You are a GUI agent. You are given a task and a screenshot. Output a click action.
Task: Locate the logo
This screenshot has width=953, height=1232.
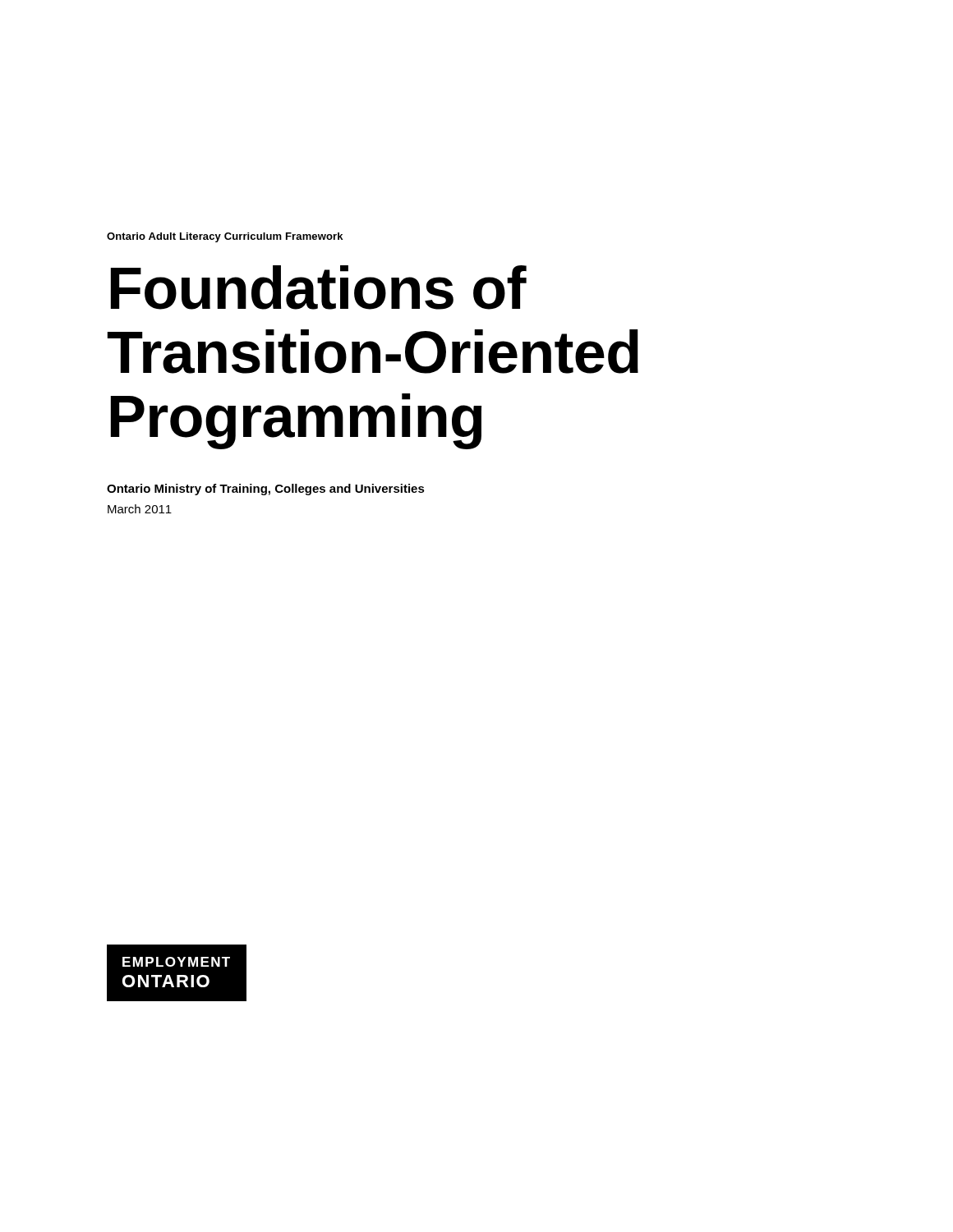click(x=176, y=973)
